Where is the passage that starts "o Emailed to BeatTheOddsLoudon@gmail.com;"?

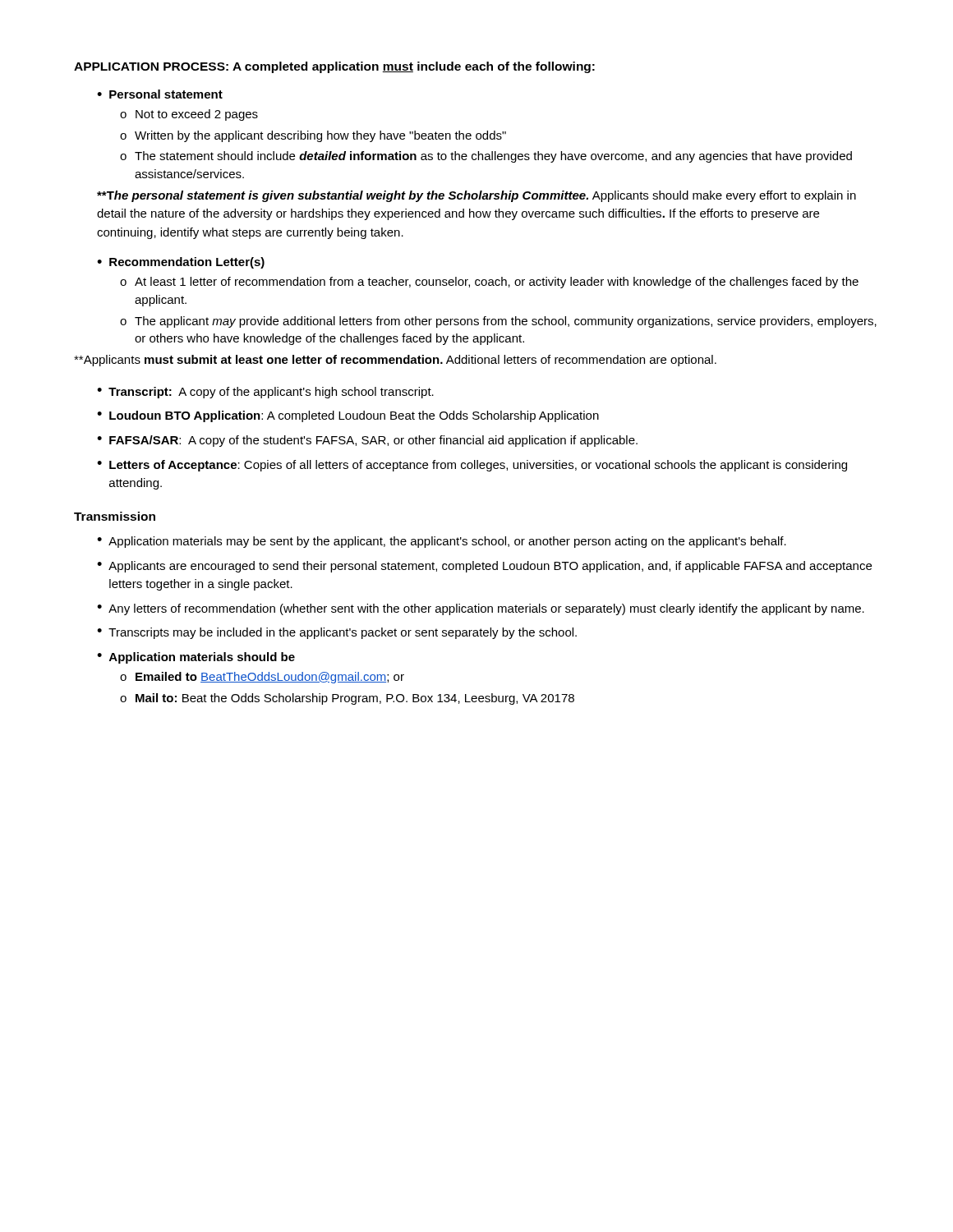[x=262, y=677]
